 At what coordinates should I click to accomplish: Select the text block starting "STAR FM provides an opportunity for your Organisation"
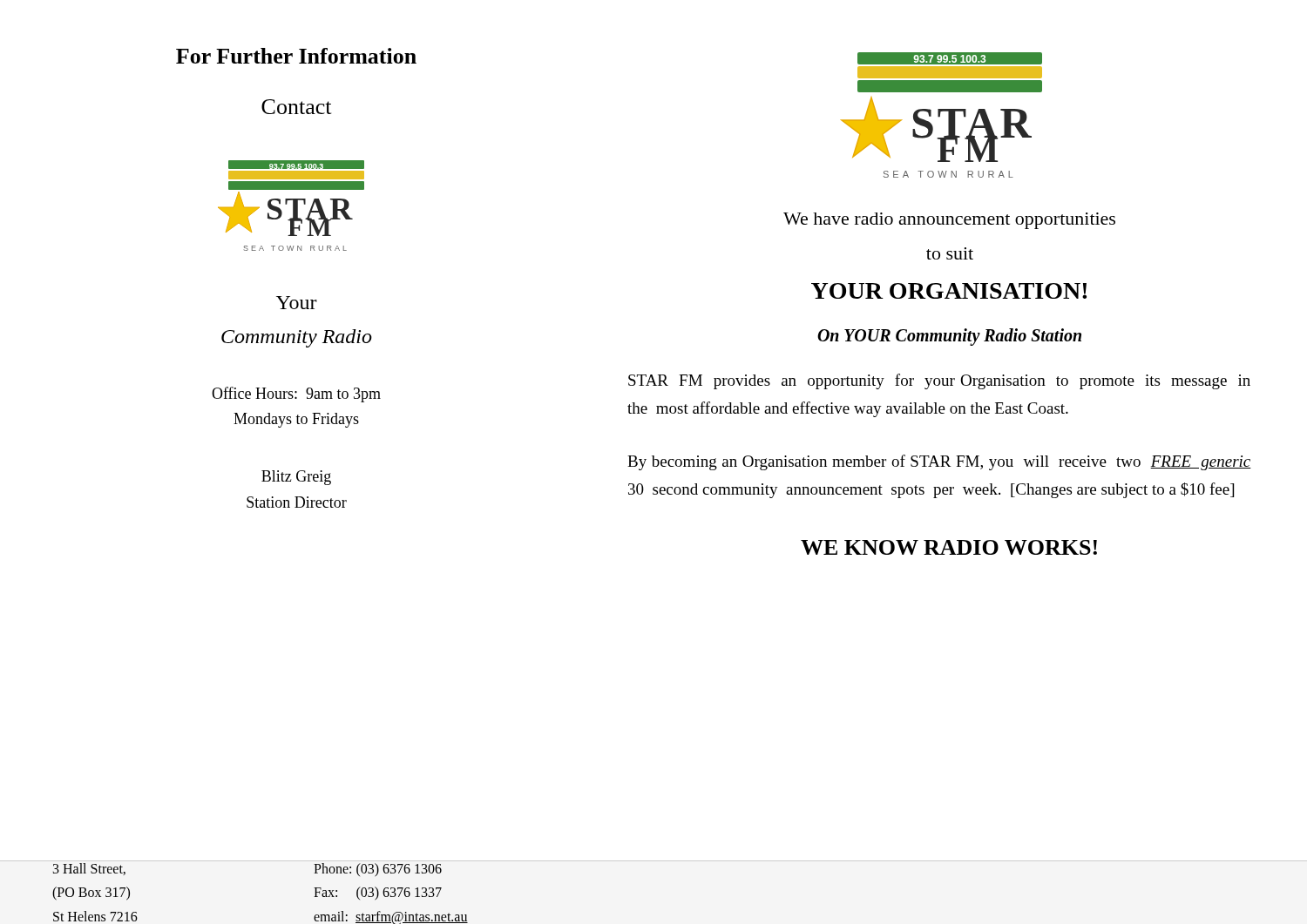941,394
